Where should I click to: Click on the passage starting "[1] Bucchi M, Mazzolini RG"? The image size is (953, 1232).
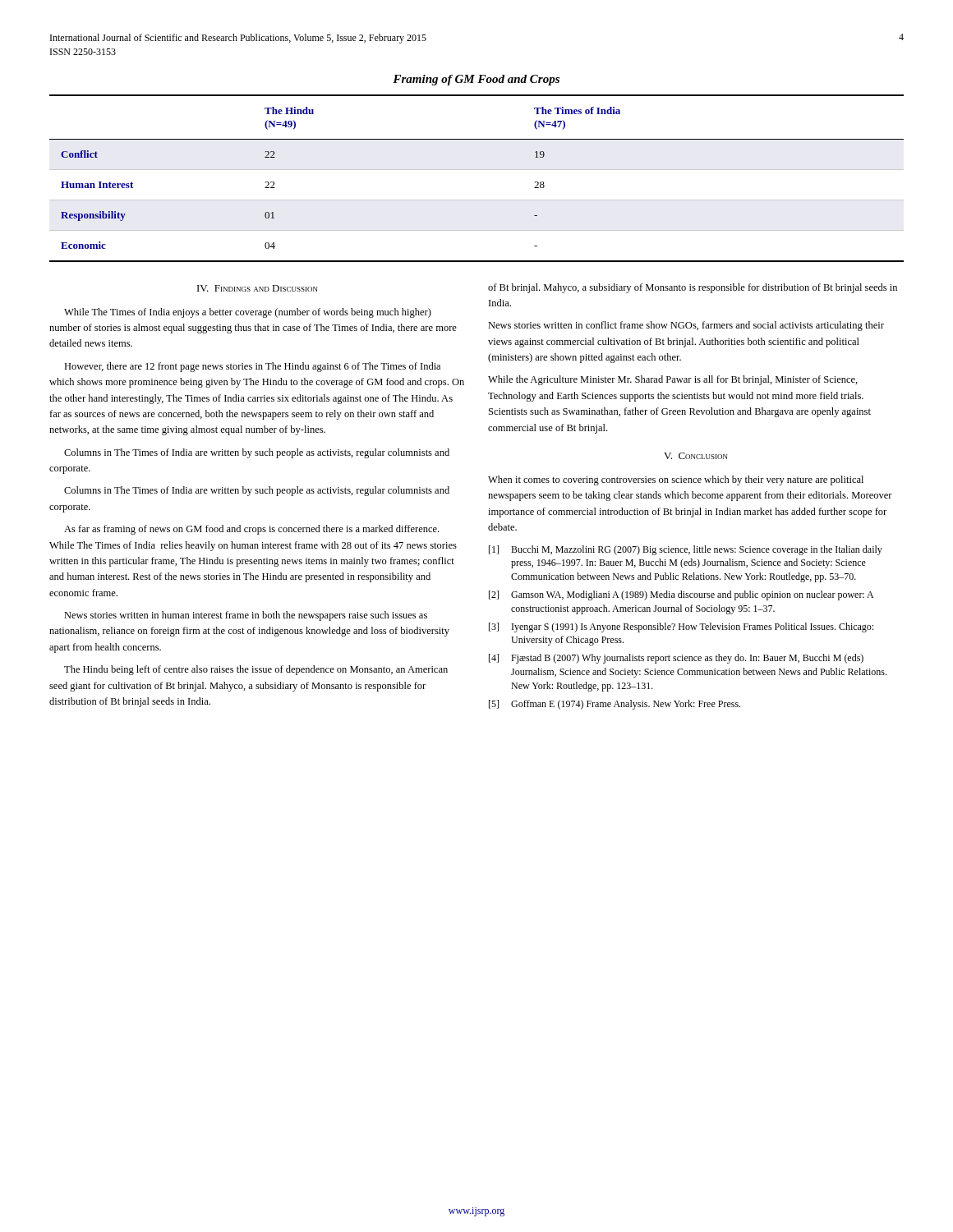696,563
